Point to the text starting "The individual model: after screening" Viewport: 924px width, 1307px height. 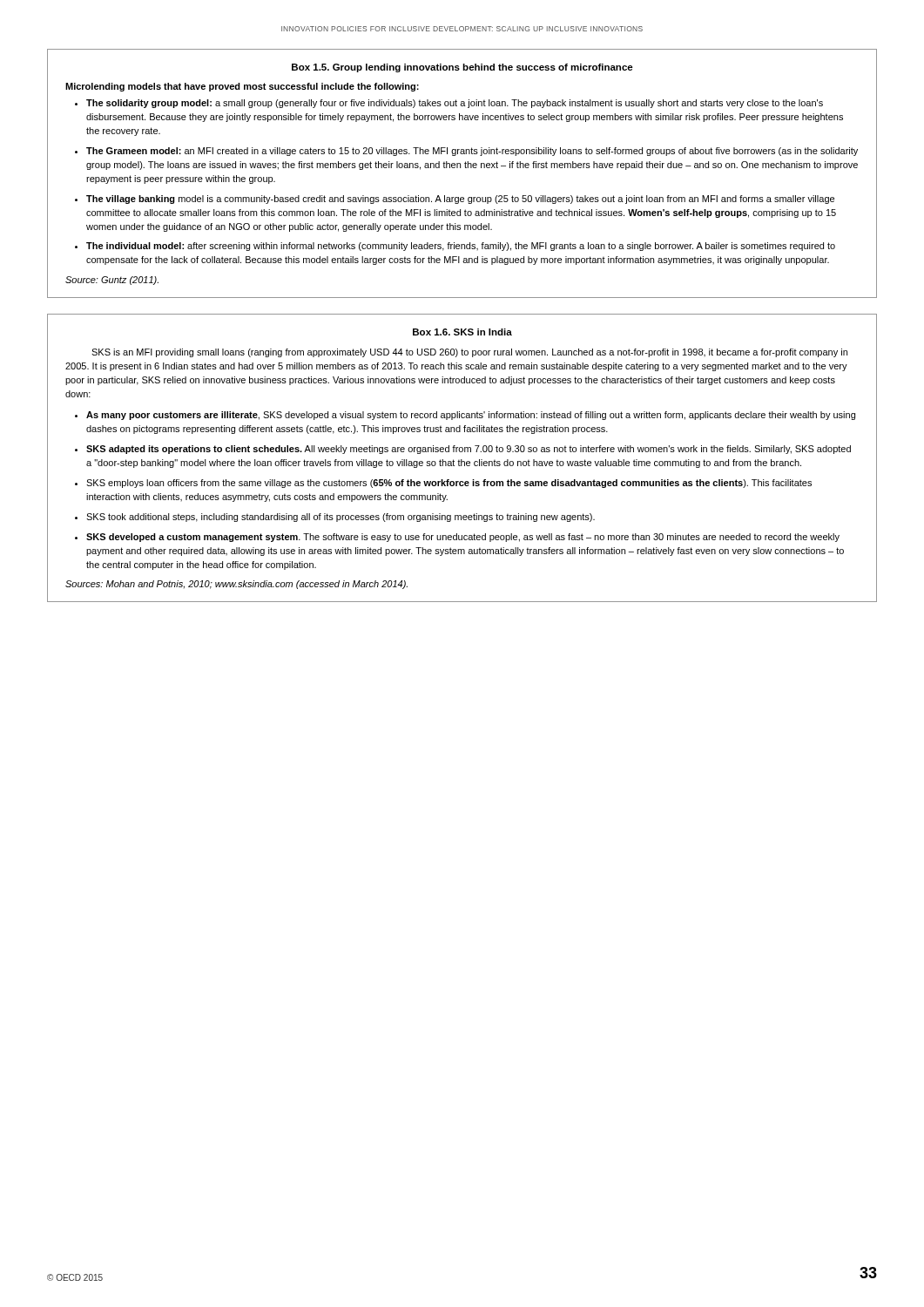[461, 253]
